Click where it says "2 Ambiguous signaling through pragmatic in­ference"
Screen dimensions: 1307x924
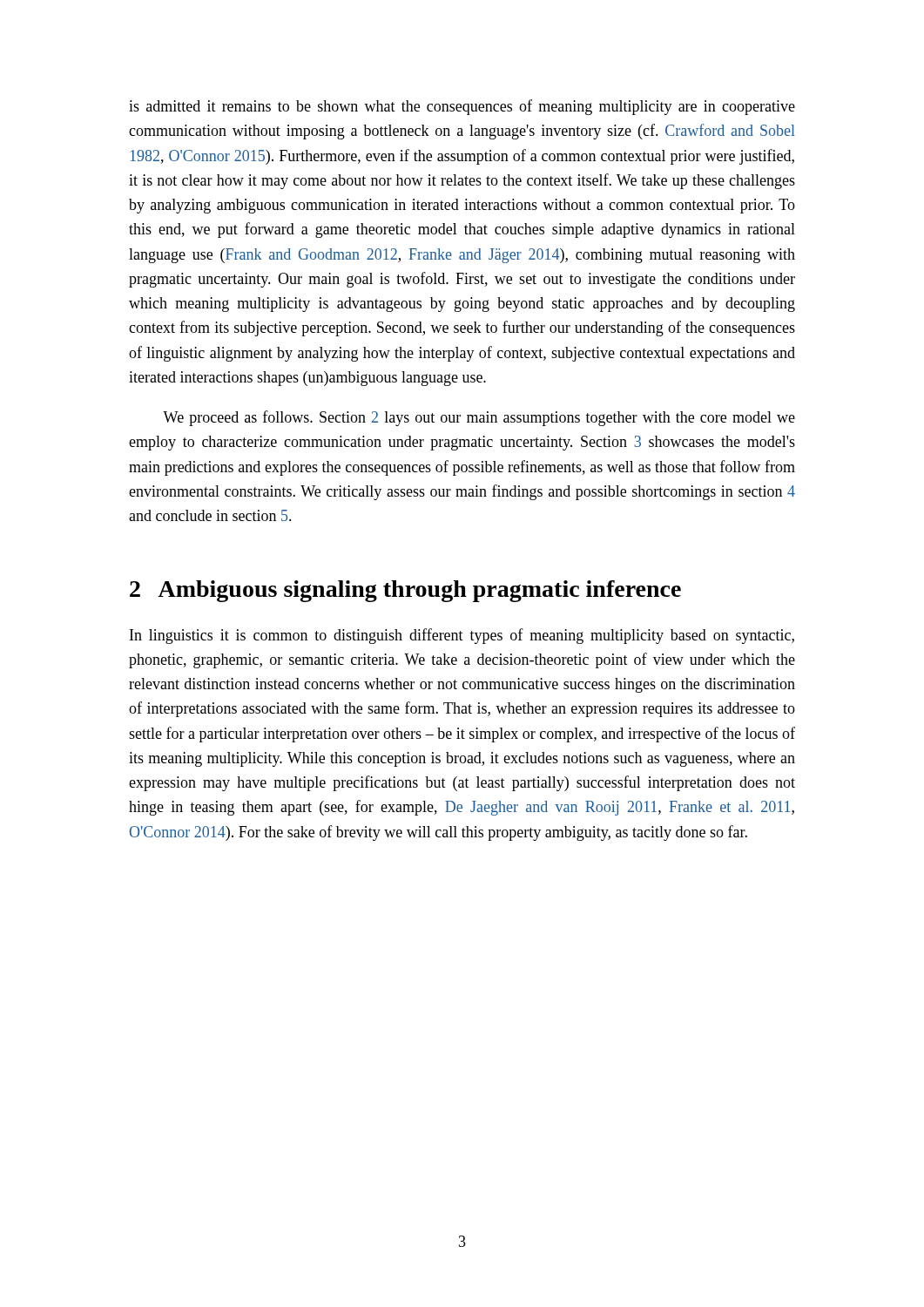pyautogui.click(x=462, y=589)
